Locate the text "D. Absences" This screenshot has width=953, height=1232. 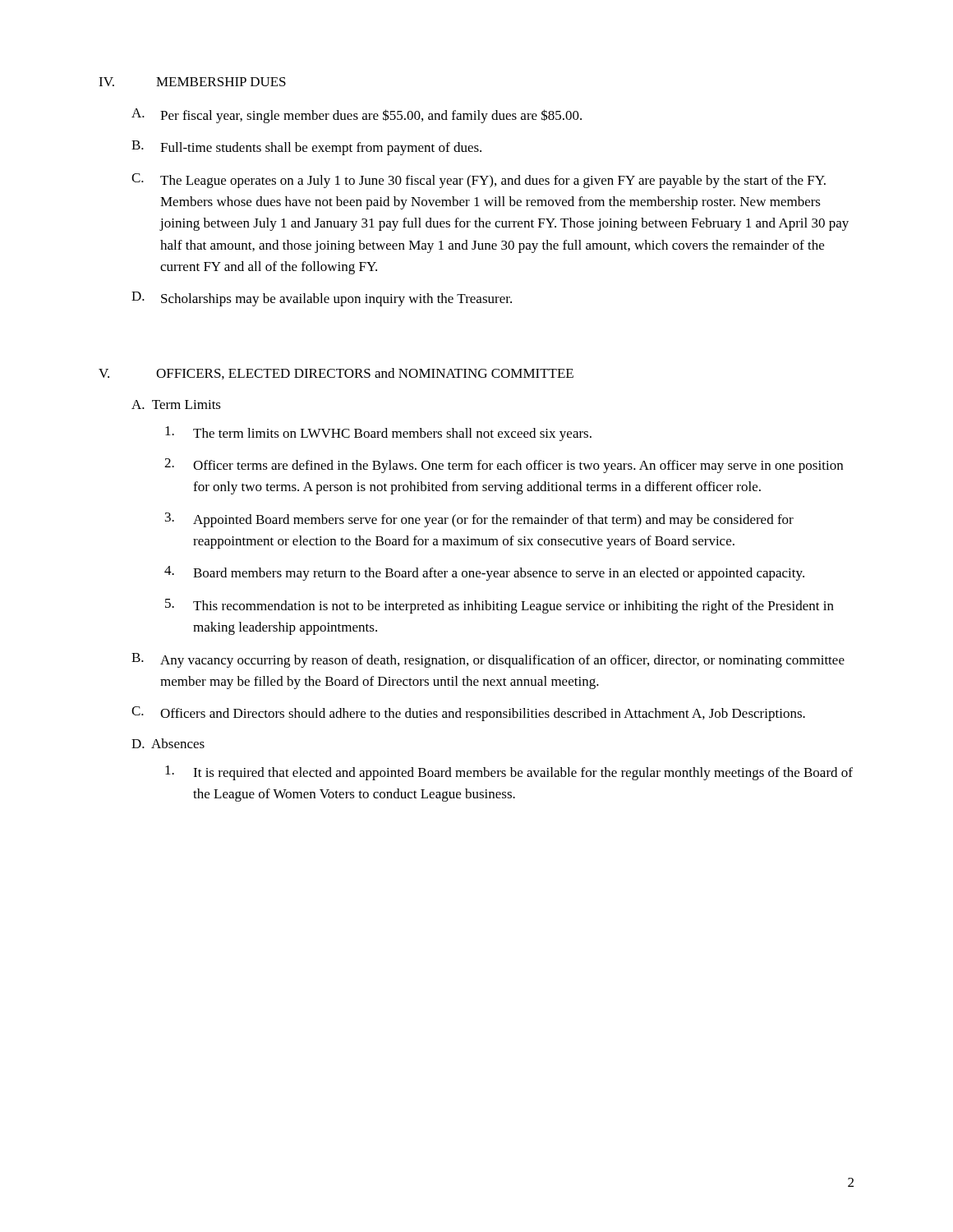pos(168,743)
